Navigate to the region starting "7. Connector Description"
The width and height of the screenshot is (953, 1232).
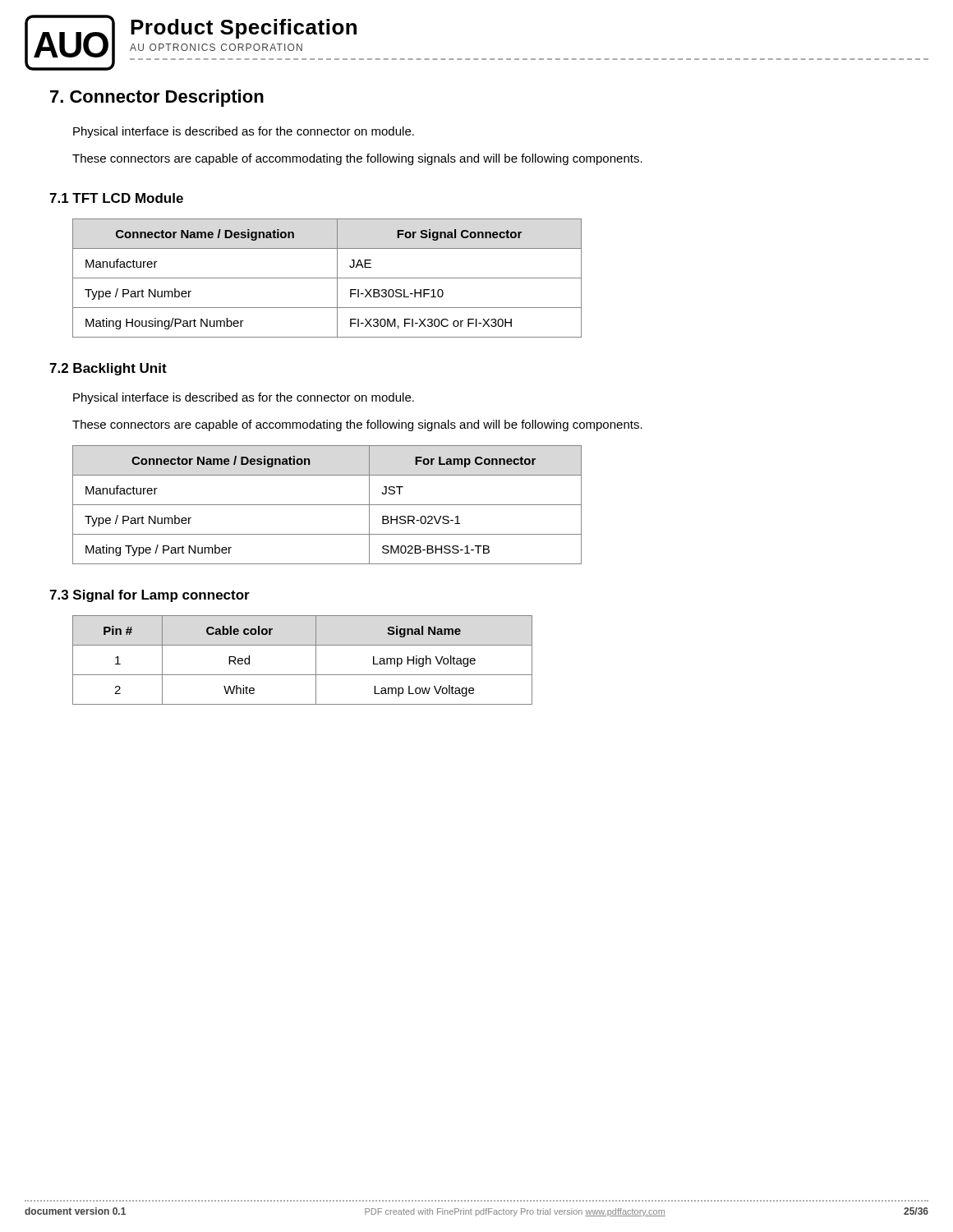(157, 97)
